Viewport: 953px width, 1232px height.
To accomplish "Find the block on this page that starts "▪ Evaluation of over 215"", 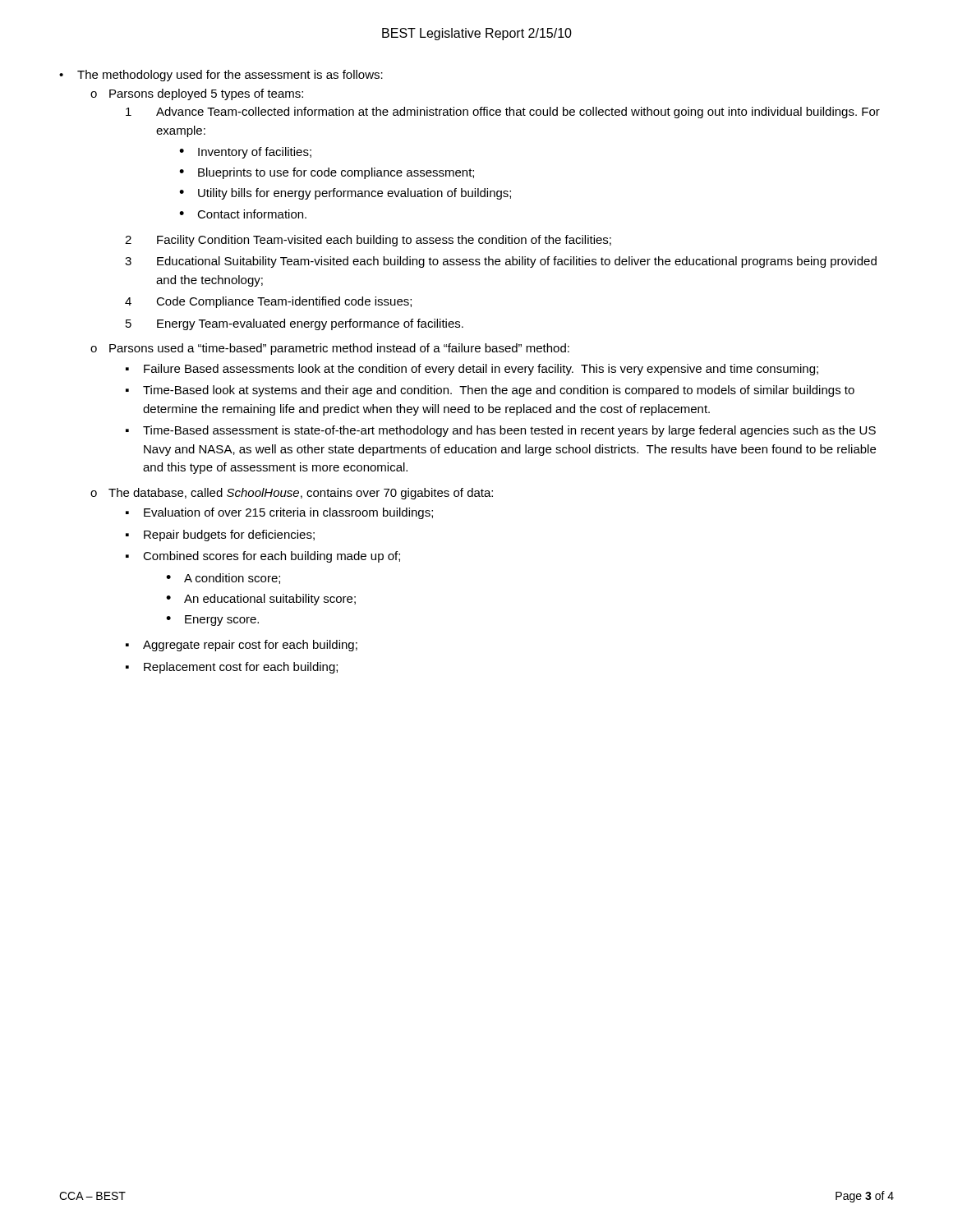I will coord(279,513).
